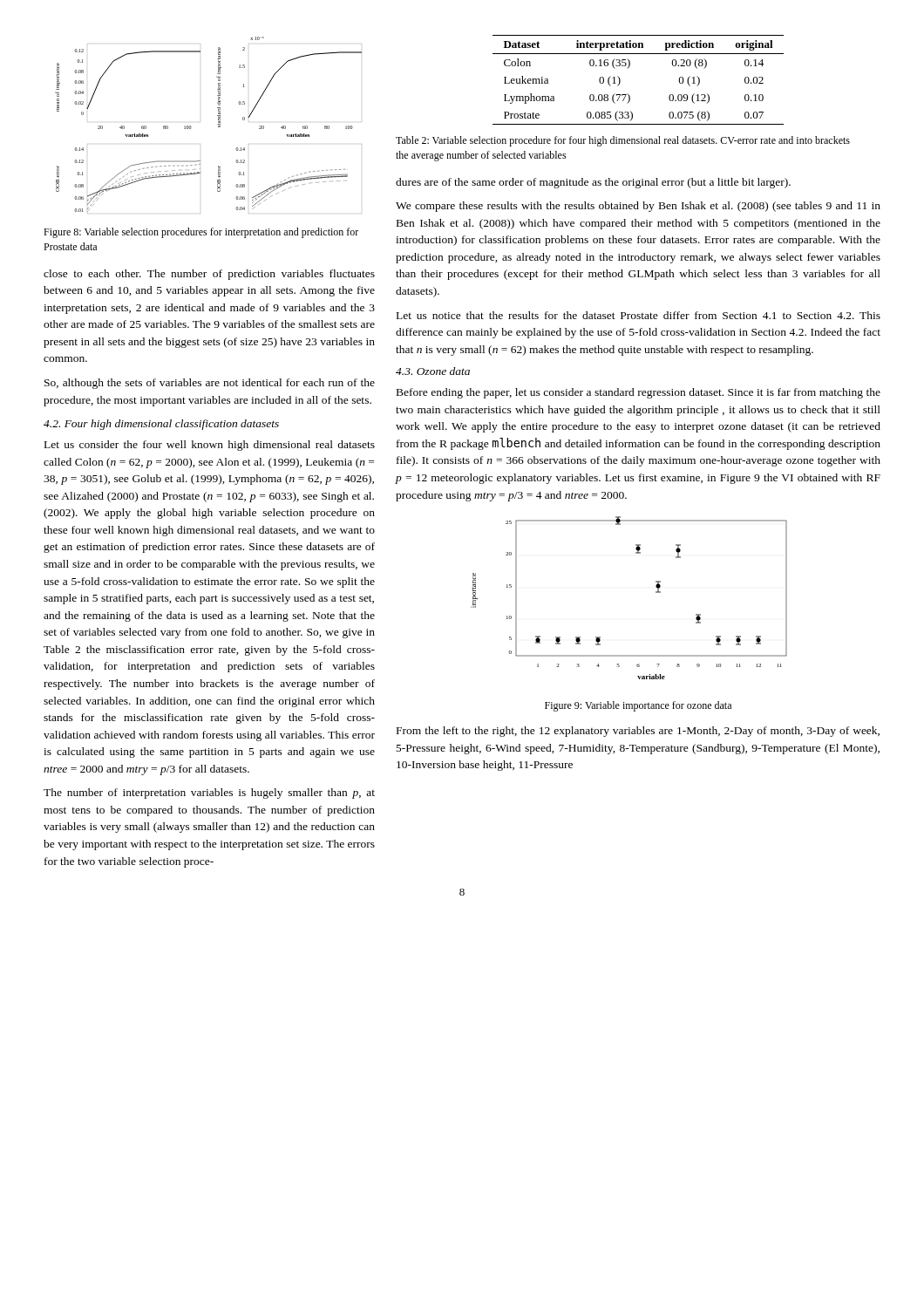Locate the block of text that opens with "The number of interpretation variables is hugely smaller"

pos(209,827)
